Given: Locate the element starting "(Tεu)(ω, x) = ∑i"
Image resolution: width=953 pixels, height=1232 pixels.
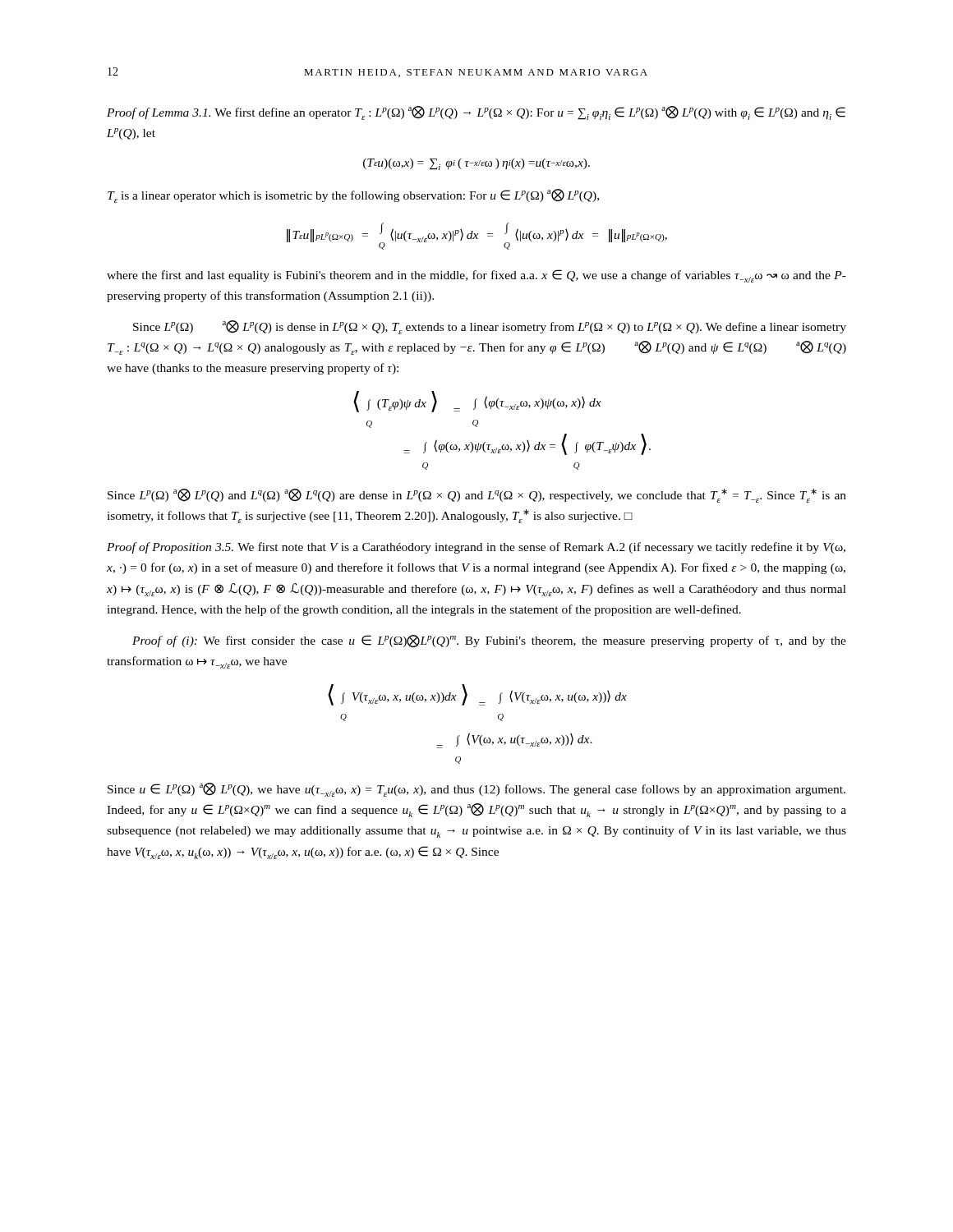Looking at the screenshot, I should 476,162.
